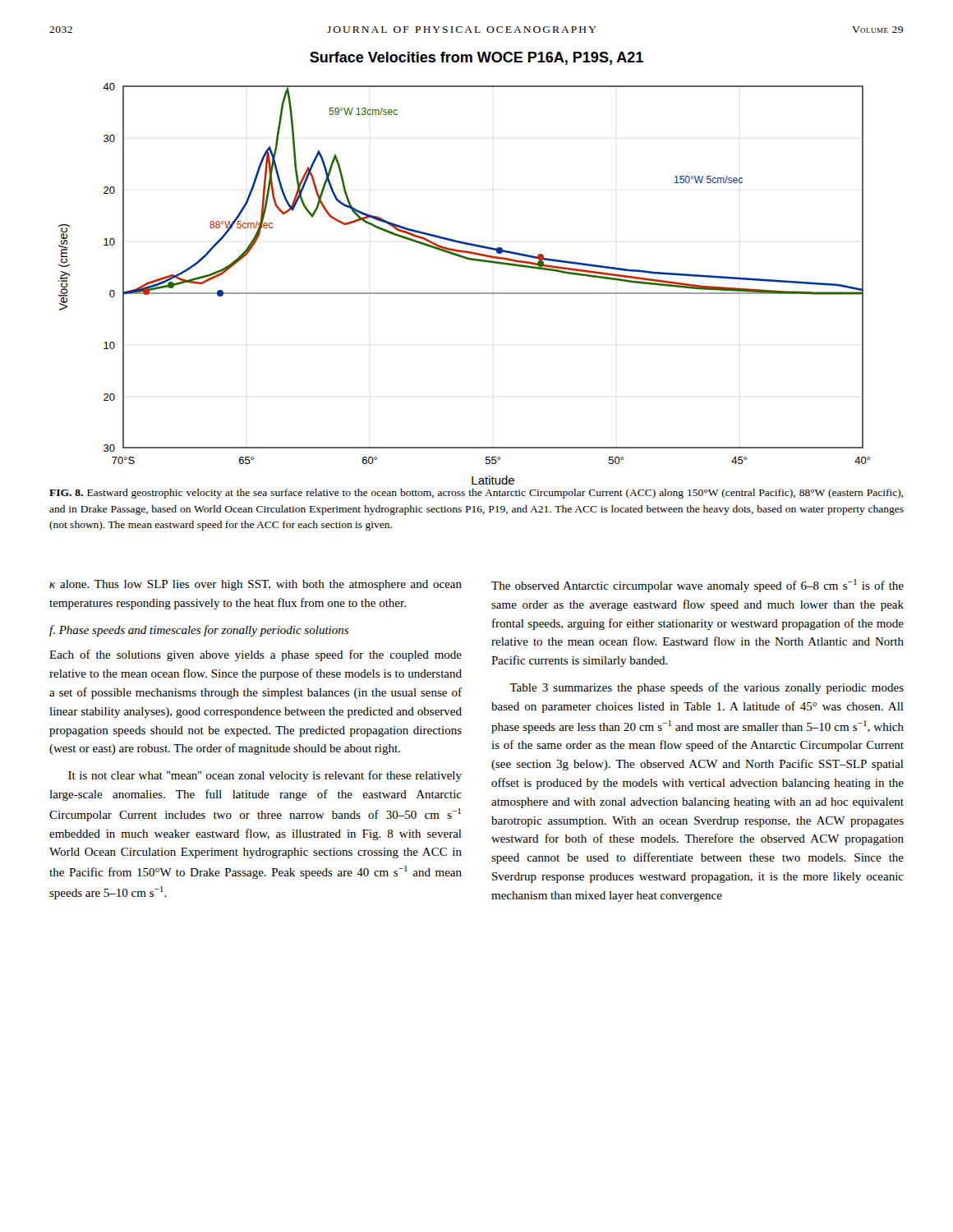Find the line chart
Screen dimensions: 1232x953
[476, 269]
